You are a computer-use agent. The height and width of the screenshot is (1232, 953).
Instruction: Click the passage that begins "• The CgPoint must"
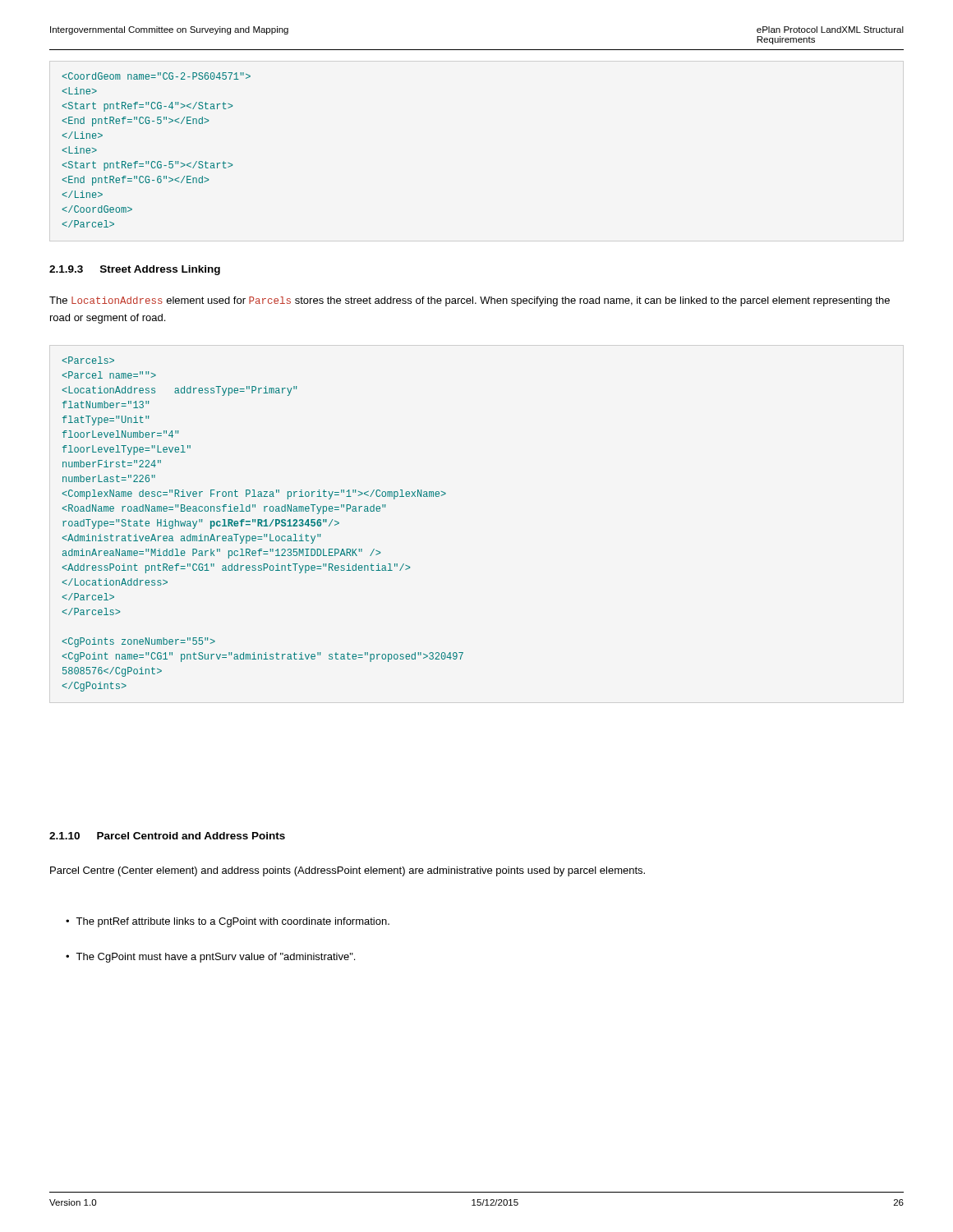(210, 958)
